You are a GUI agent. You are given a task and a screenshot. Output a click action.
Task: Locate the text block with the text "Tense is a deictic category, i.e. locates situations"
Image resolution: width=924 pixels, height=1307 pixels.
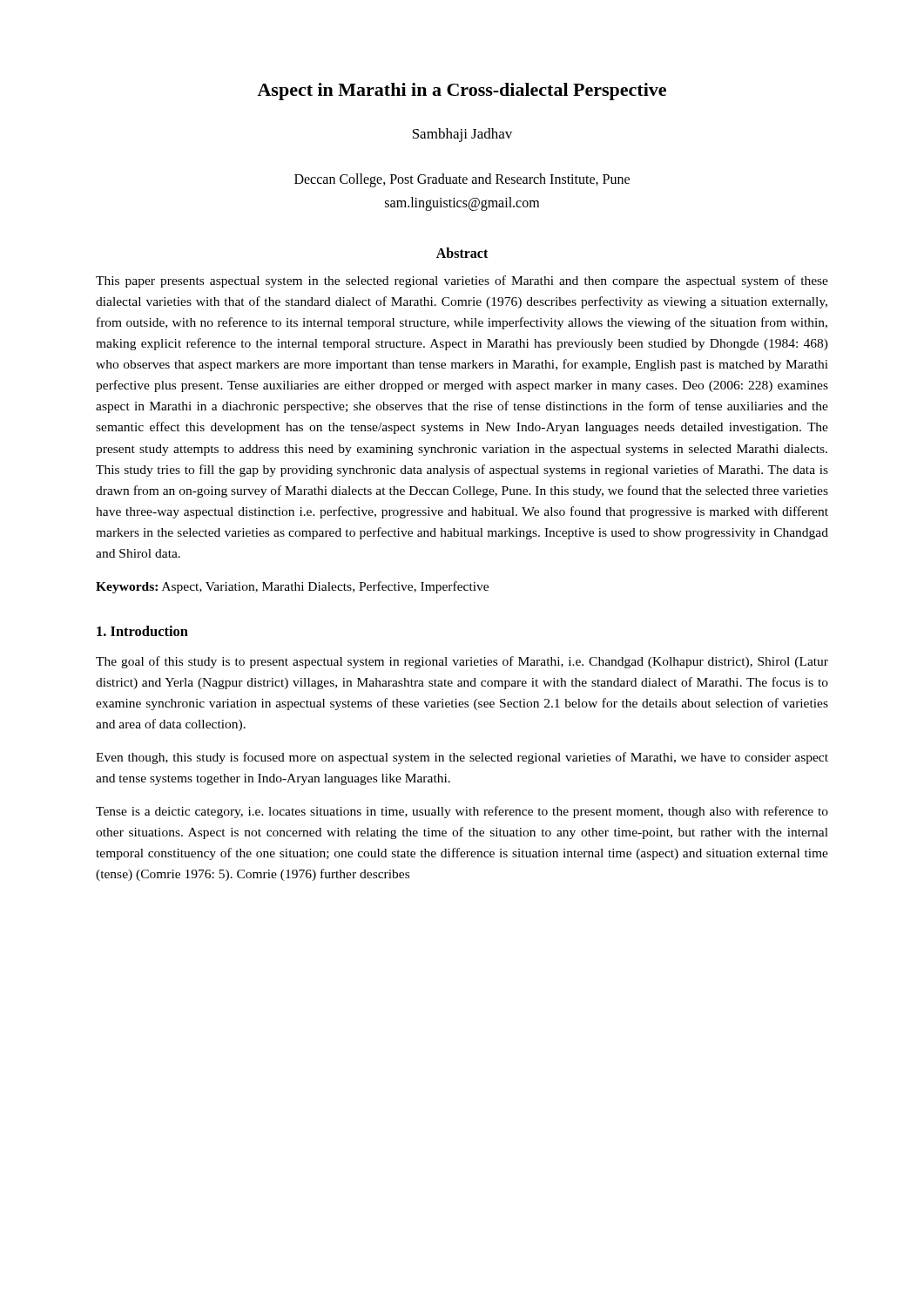(462, 842)
